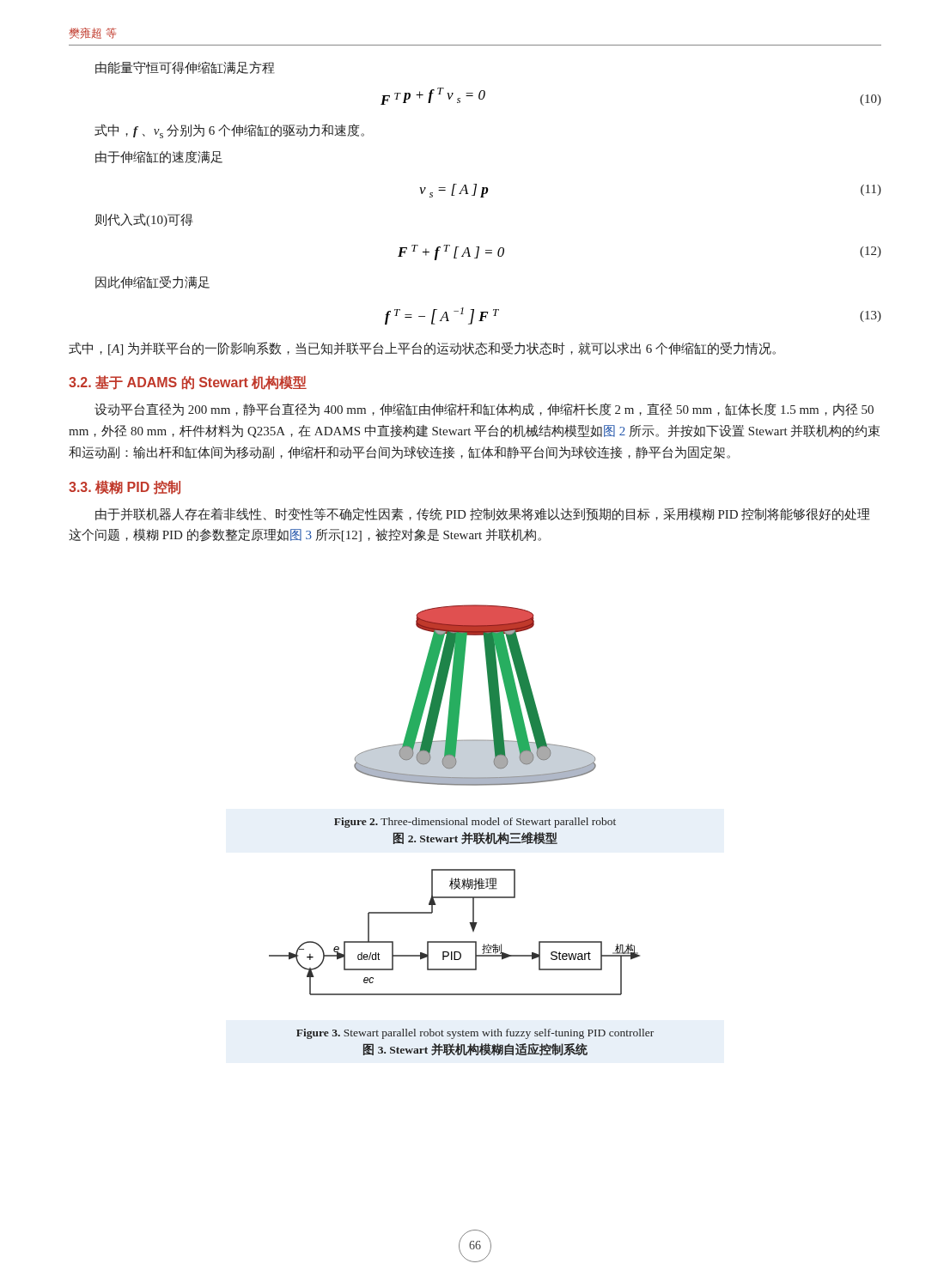Click on the block starting "设动平台直径为 200 mm，静平台直径为 400 mm，伸缩缸由伸缩杆和缸体构成，伸缩杆长度 2 m，直径"
The width and height of the screenshot is (950, 1288).
click(475, 431)
